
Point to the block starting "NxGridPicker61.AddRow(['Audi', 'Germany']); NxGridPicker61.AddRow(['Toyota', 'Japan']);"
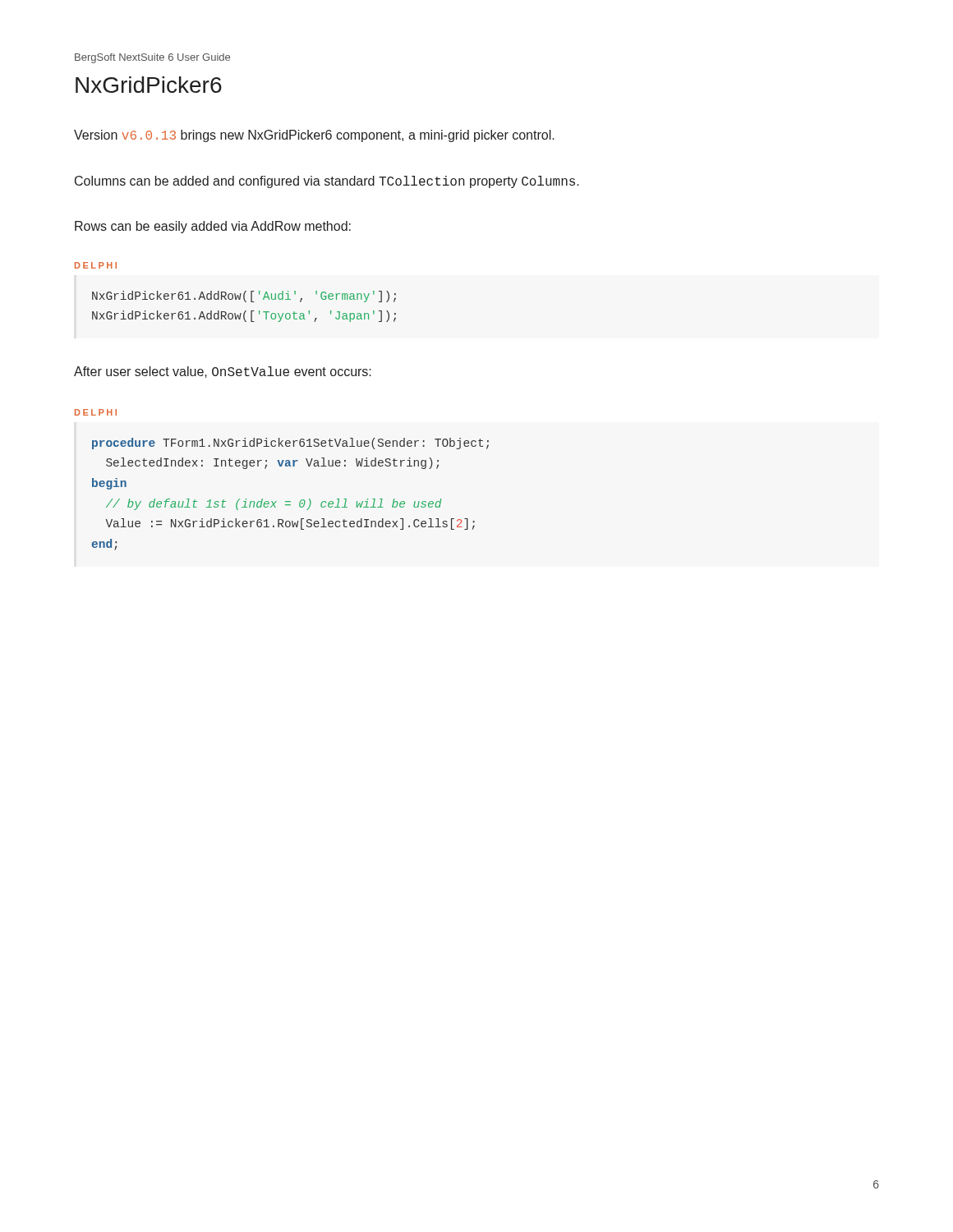tap(244, 297)
